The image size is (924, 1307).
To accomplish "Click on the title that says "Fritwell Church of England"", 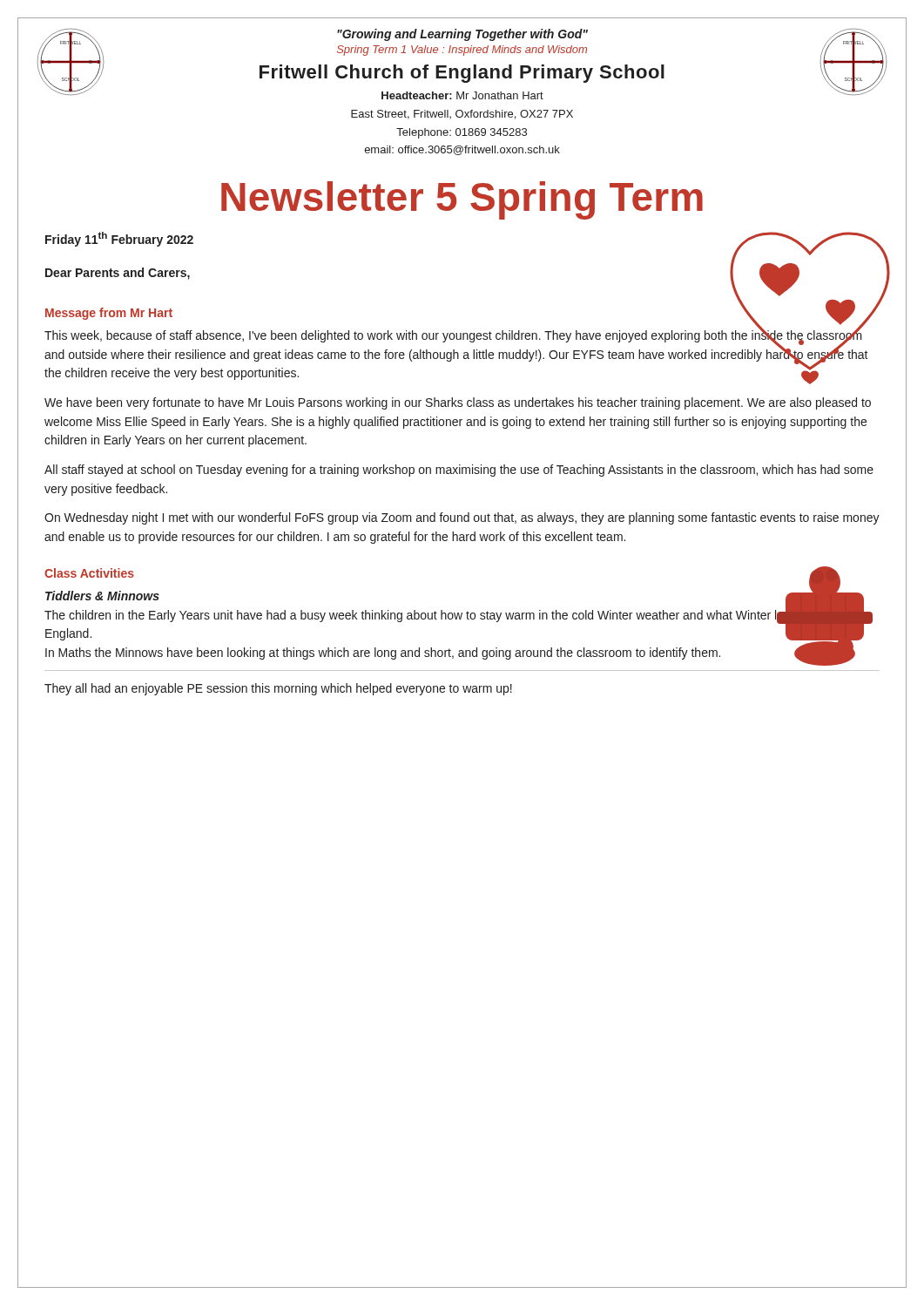I will (462, 72).
